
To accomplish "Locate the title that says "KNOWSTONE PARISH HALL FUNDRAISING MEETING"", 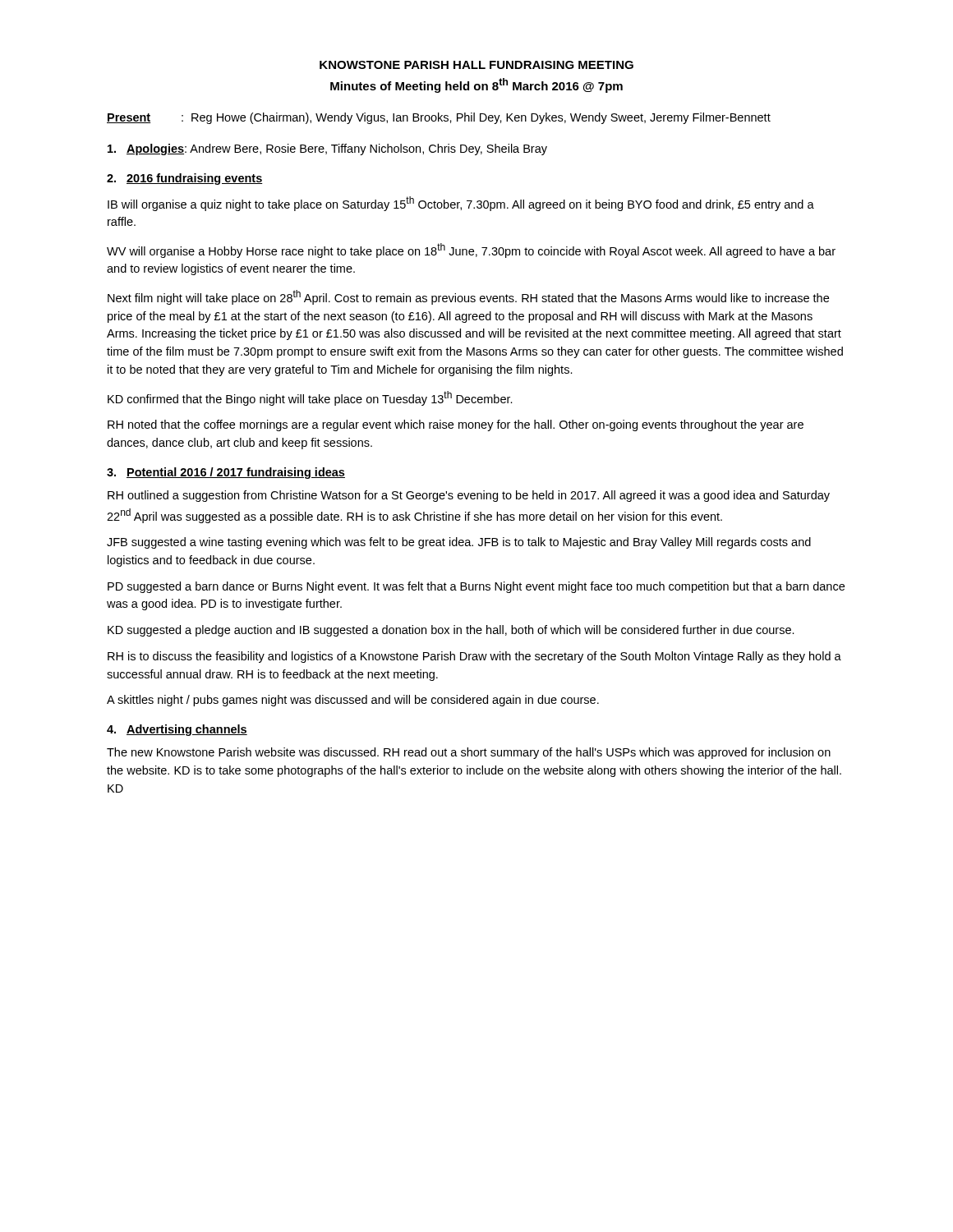I will point(476,64).
